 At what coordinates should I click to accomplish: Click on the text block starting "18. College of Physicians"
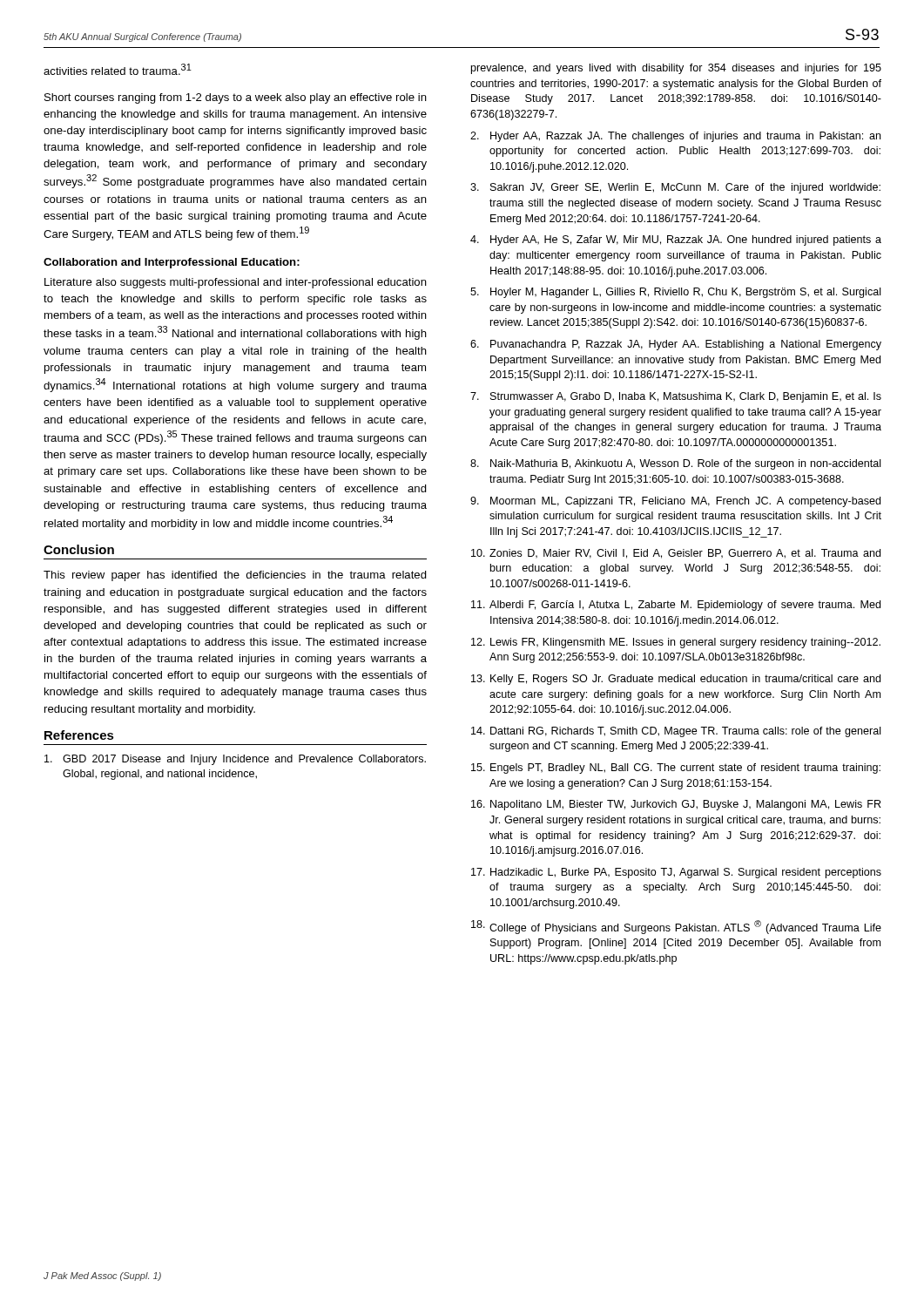pyautogui.click(x=676, y=942)
